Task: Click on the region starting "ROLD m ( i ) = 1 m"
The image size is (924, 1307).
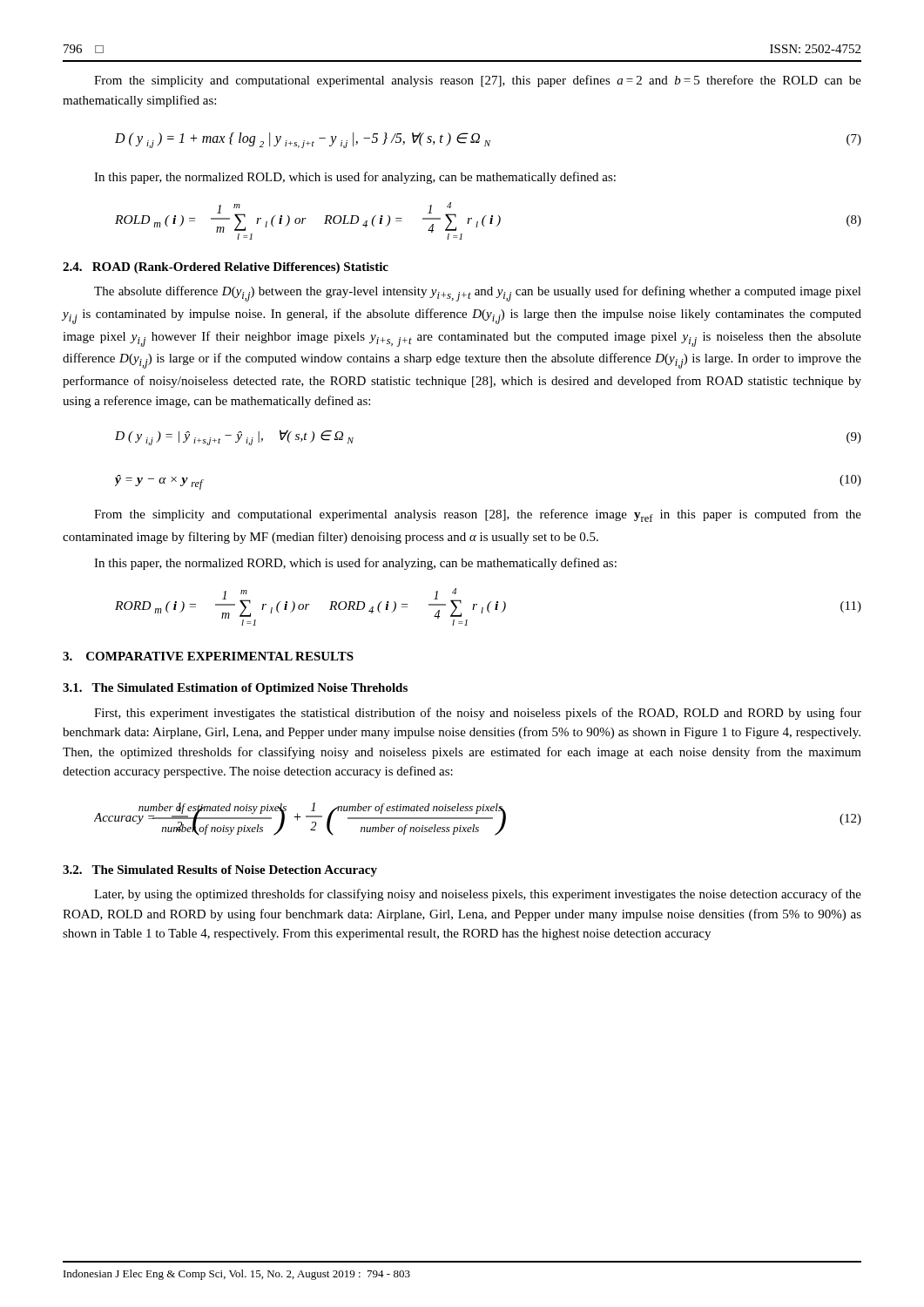Action: click(488, 220)
